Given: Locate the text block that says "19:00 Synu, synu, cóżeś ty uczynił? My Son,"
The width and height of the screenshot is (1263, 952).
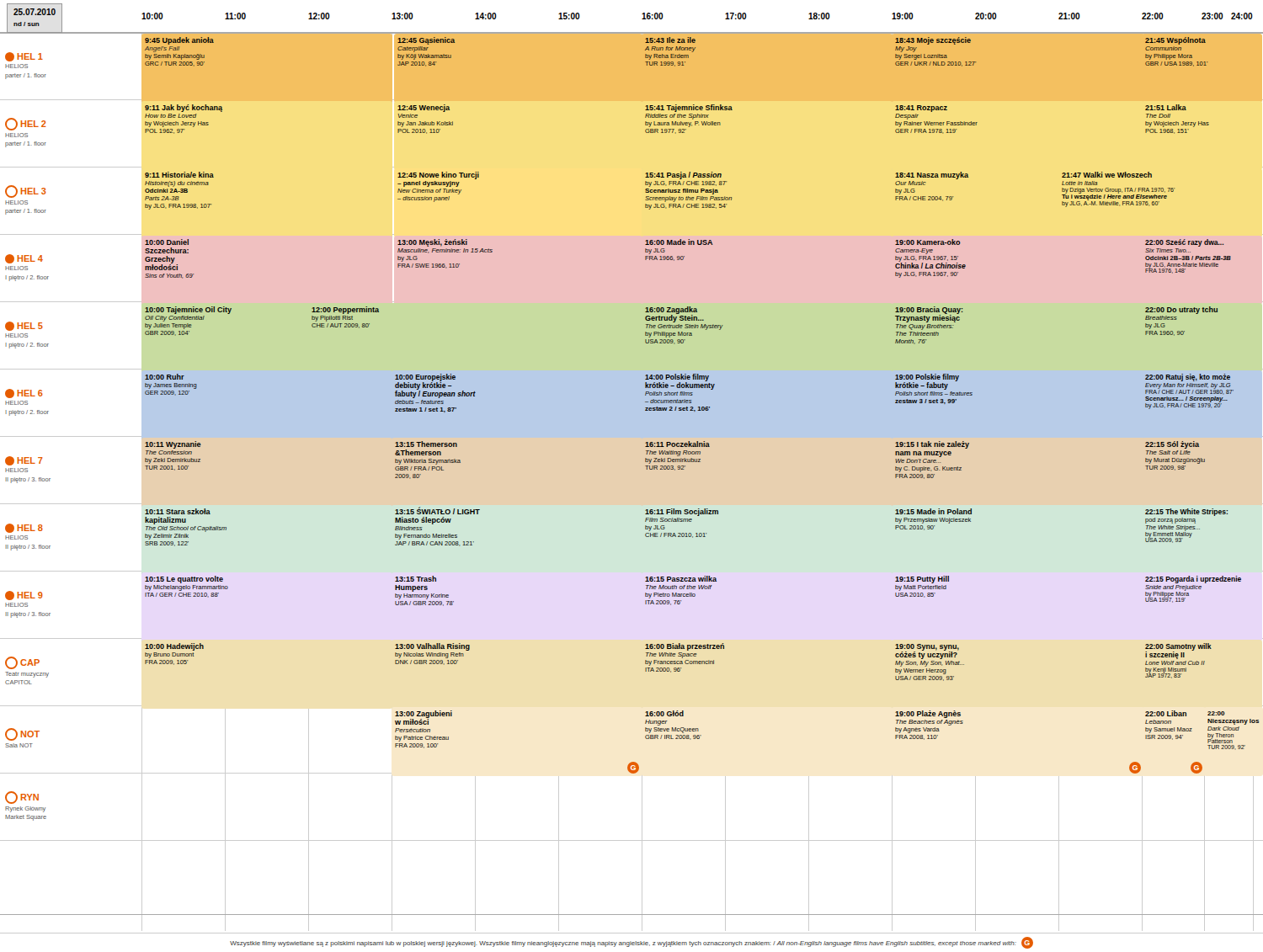Looking at the screenshot, I should click(927, 652).
